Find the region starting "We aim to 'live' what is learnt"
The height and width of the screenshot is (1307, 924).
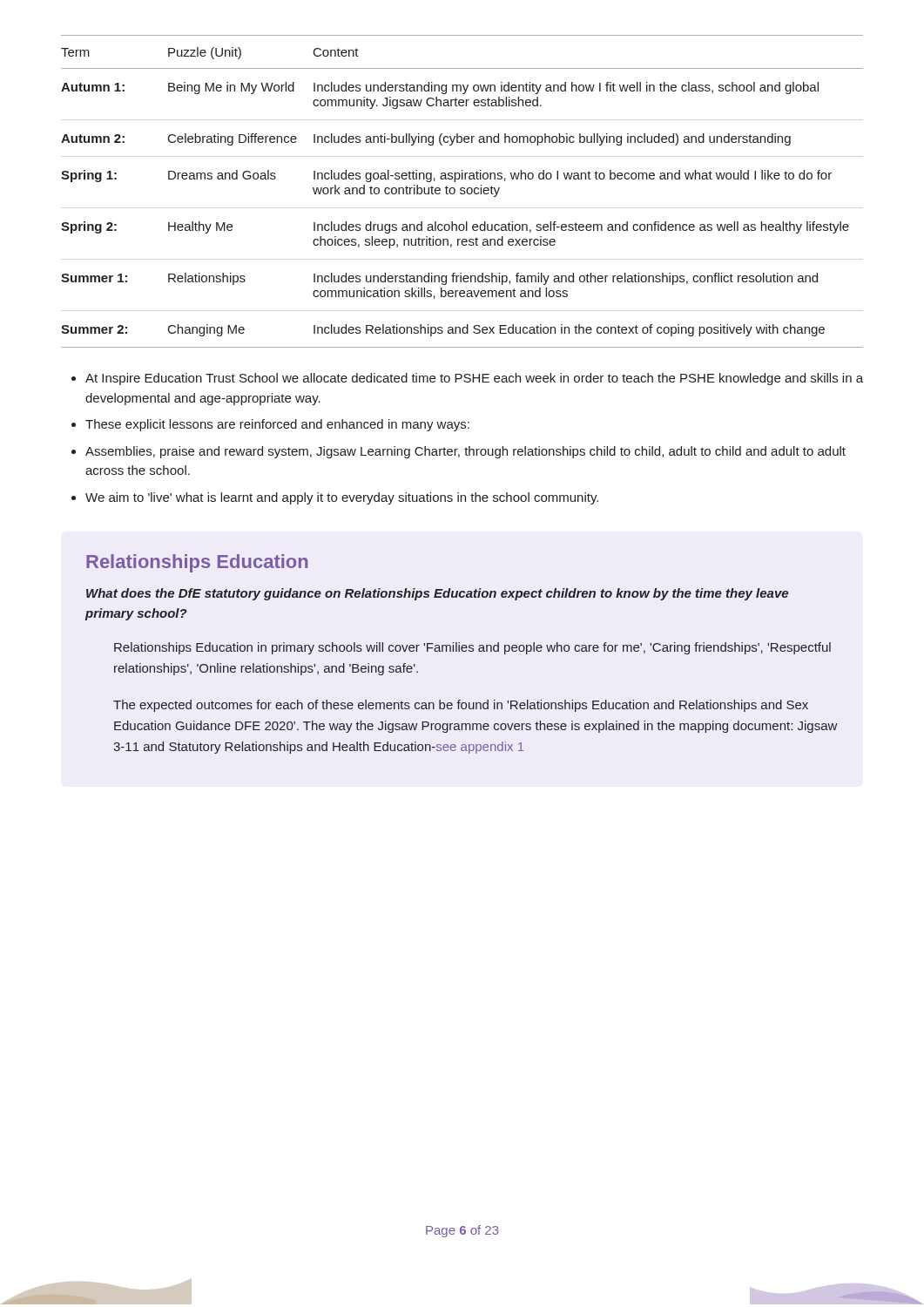[x=342, y=497]
